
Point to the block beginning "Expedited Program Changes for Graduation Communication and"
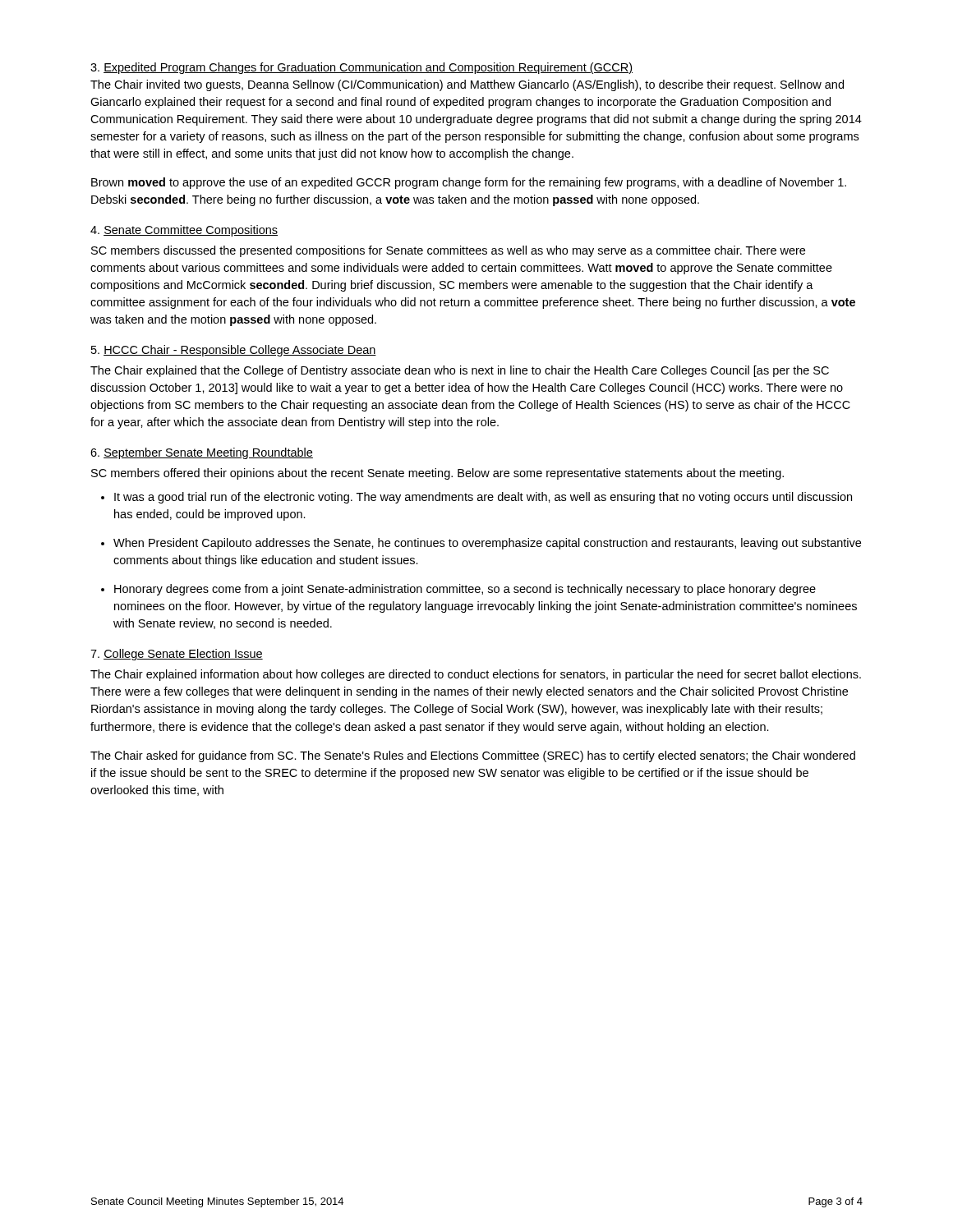pyautogui.click(x=476, y=111)
